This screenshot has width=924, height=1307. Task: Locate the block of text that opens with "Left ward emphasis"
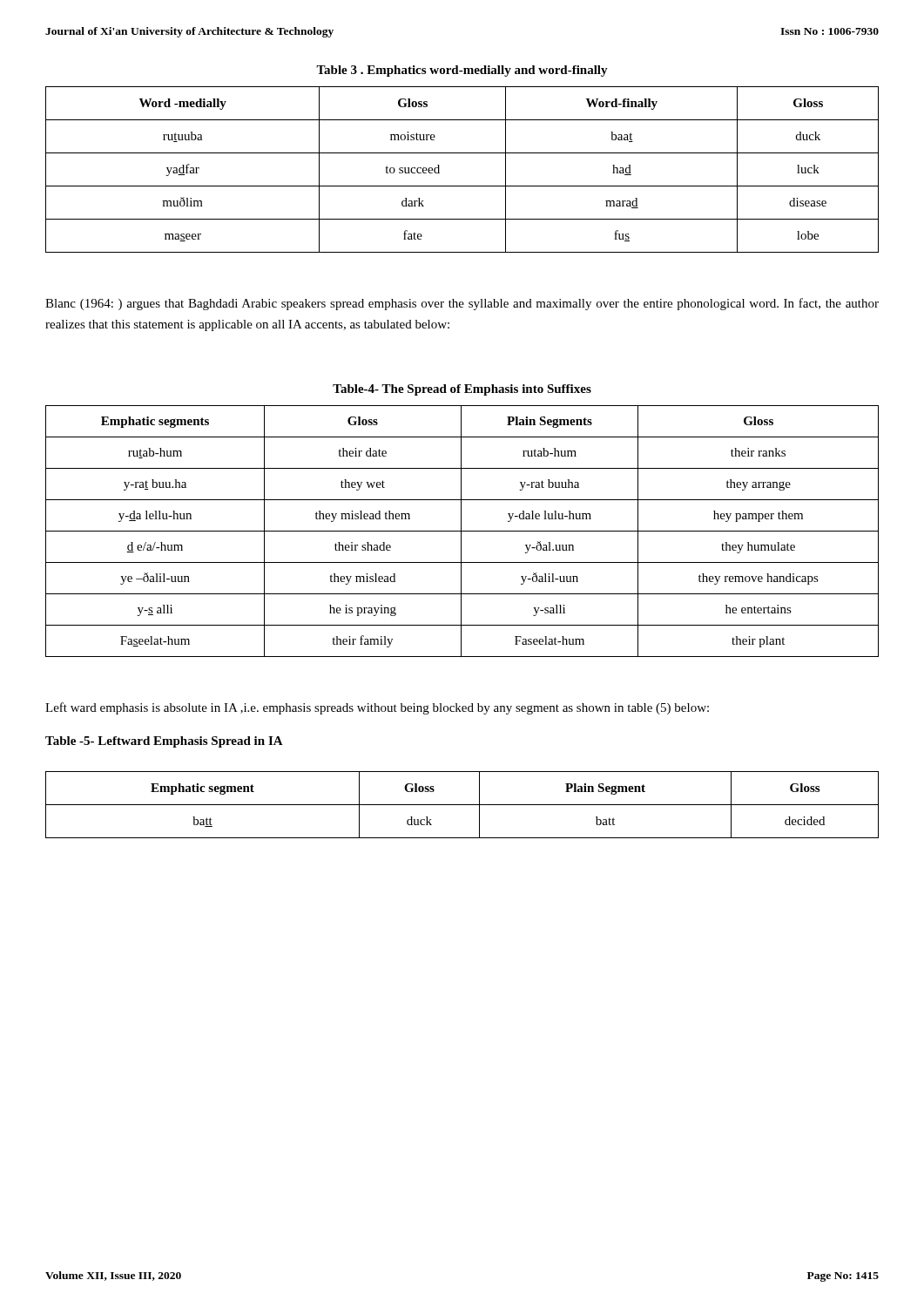(462, 707)
